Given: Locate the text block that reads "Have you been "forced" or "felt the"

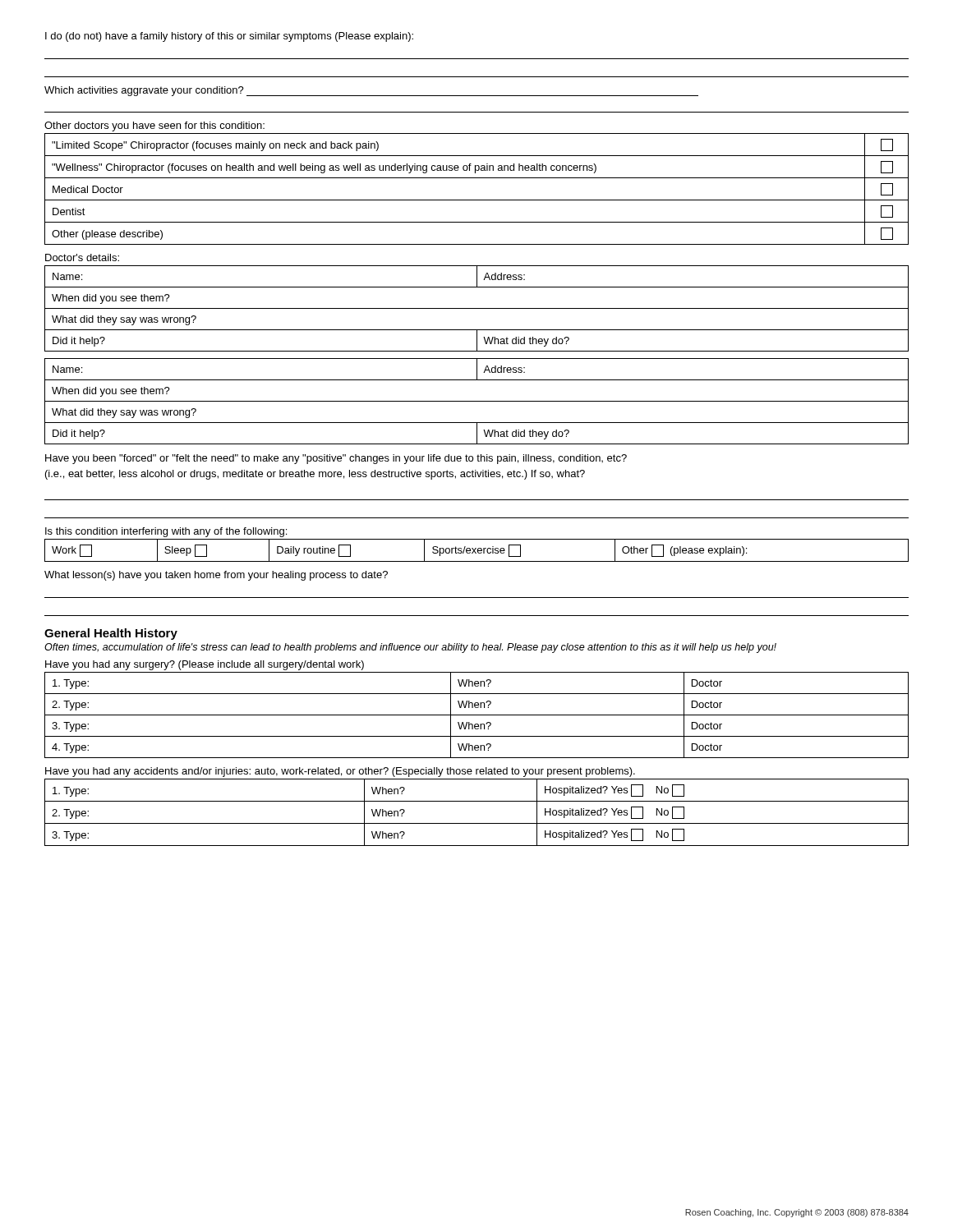Looking at the screenshot, I should click(336, 466).
